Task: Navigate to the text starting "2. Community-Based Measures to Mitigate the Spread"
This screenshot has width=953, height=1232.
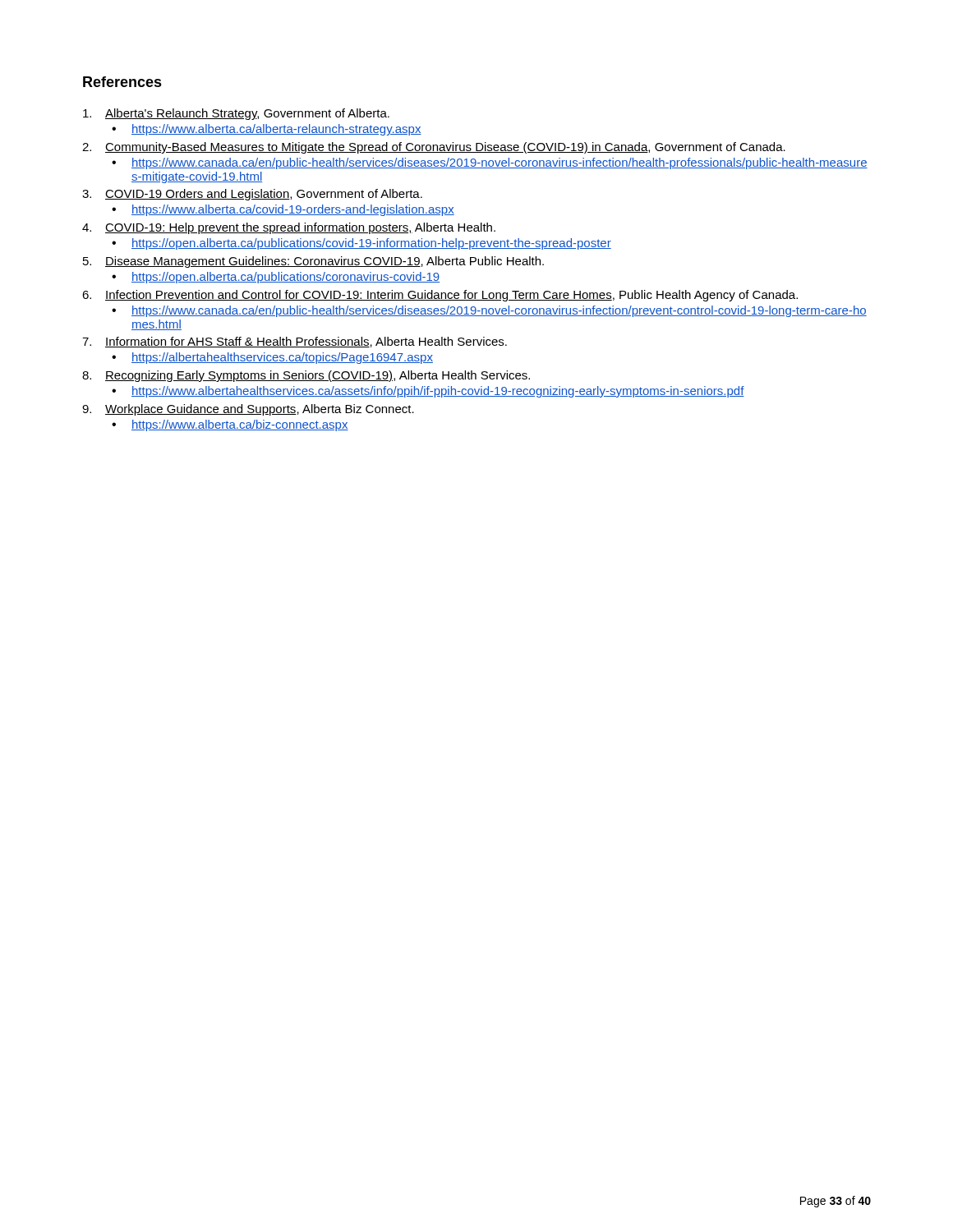Action: (x=476, y=161)
